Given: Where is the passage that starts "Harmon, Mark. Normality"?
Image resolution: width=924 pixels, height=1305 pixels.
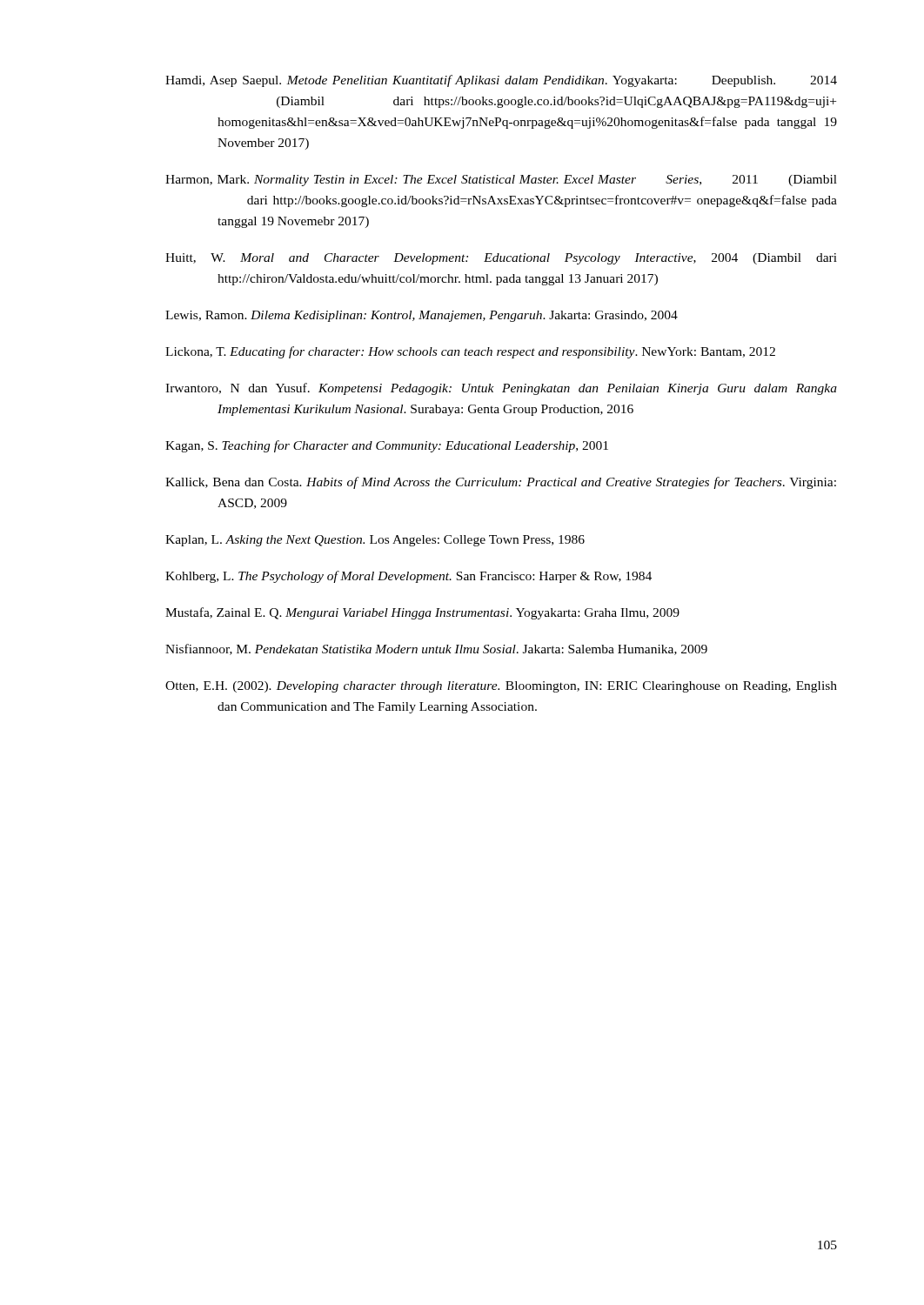Looking at the screenshot, I should tap(501, 200).
